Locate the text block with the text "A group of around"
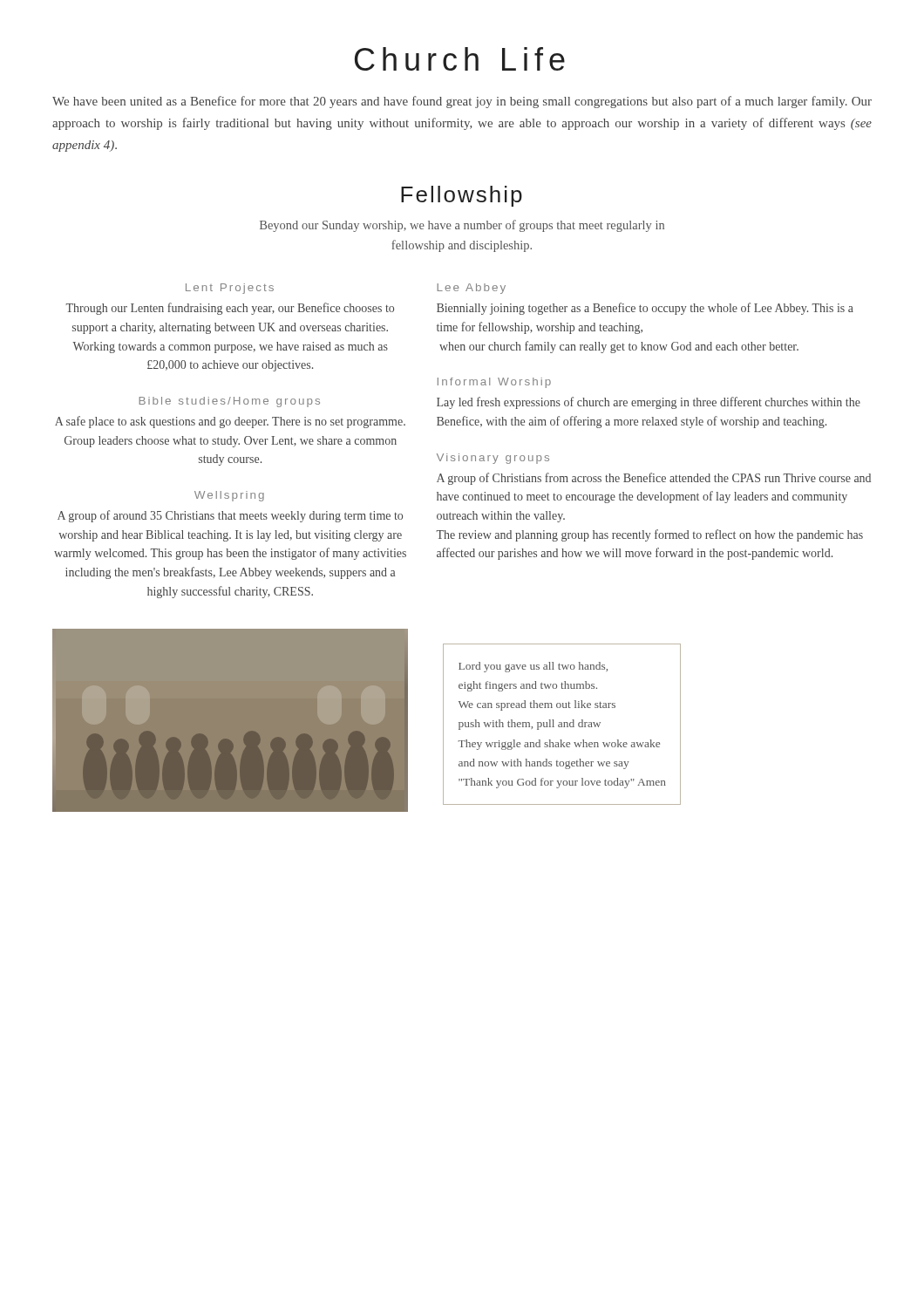Image resolution: width=924 pixels, height=1308 pixels. 230,554
